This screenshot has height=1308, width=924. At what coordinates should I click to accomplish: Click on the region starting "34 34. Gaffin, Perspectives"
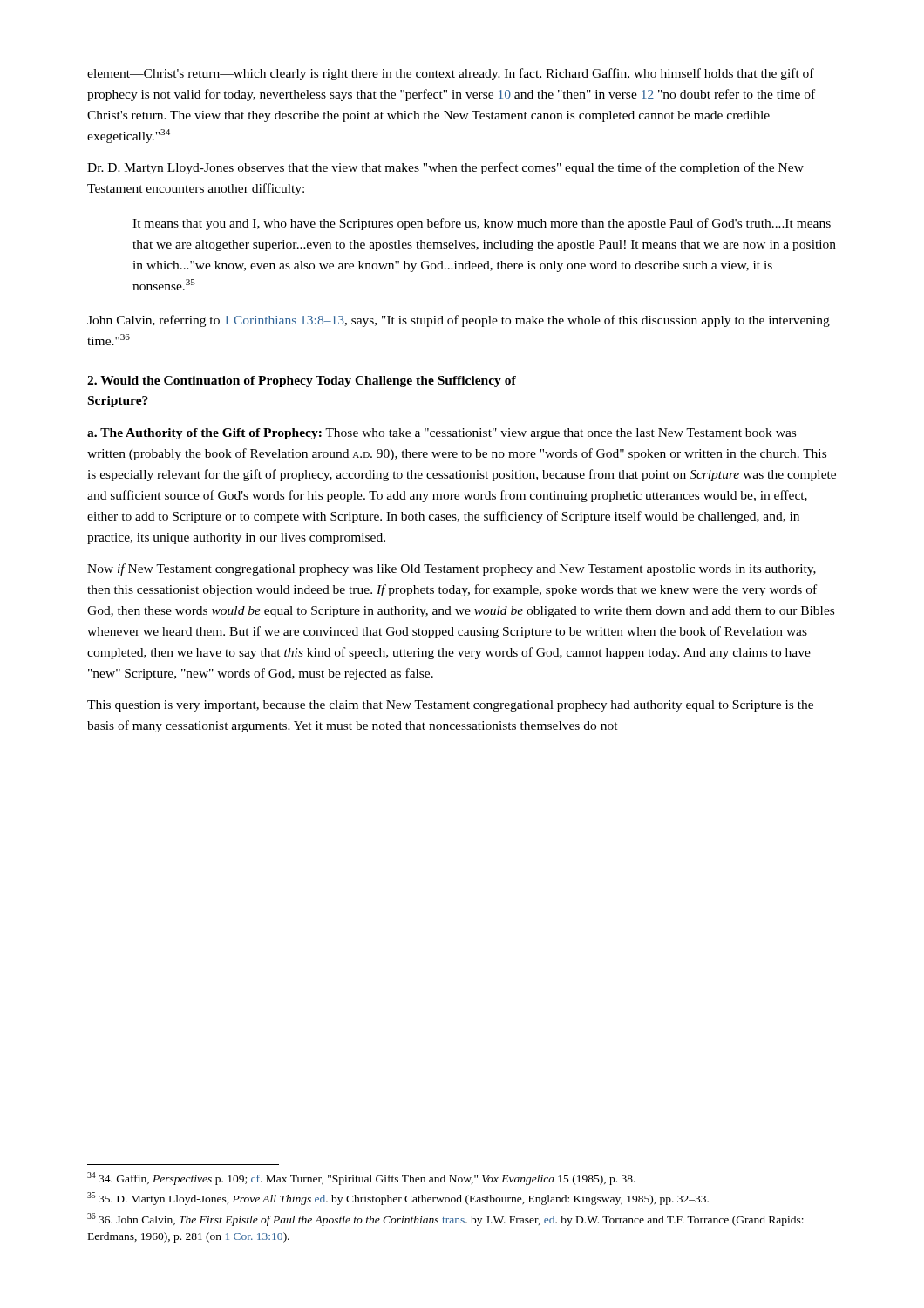tap(361, 1177)
